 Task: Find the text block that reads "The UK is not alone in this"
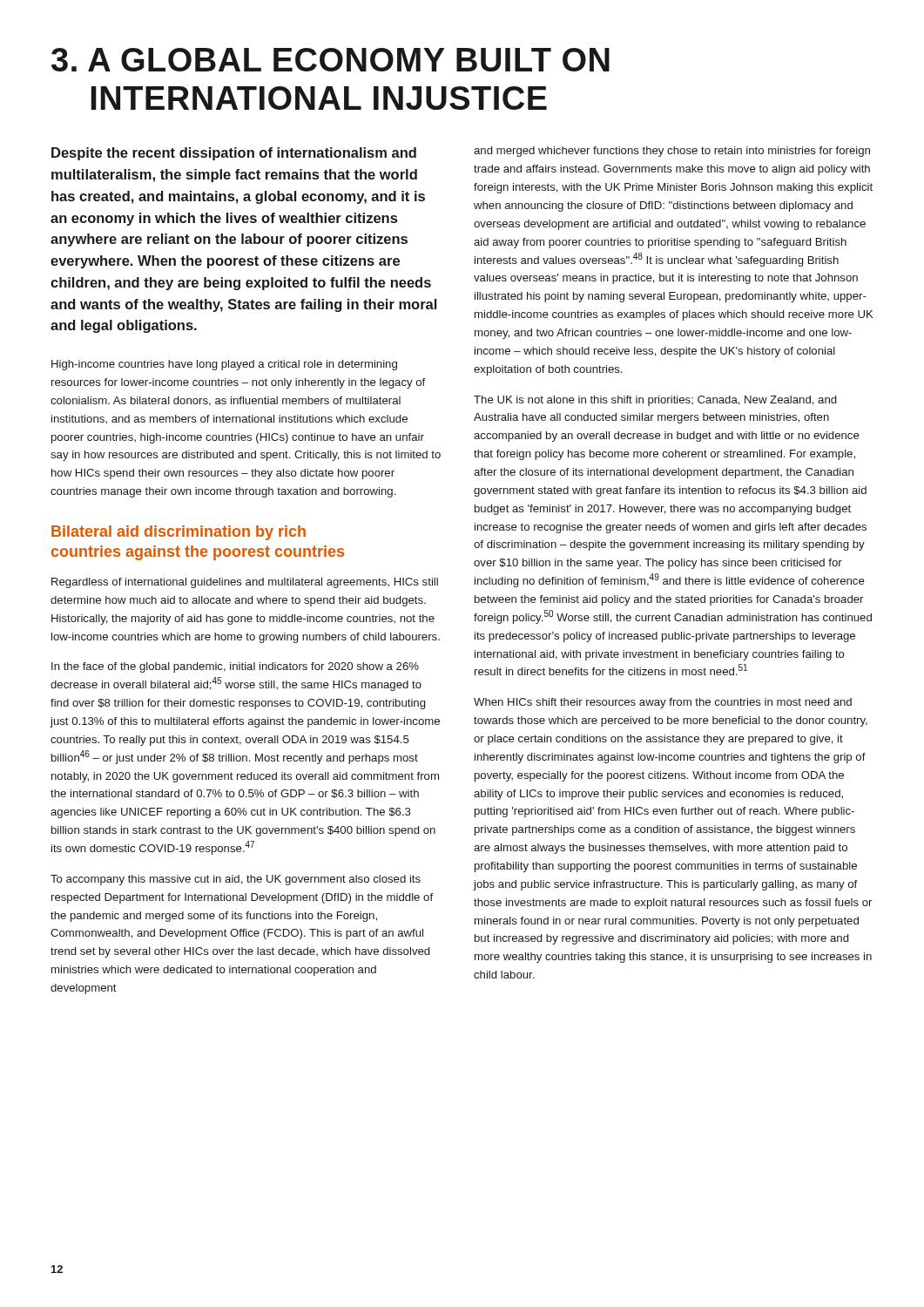pyautogui.click(x=674, y=536)
